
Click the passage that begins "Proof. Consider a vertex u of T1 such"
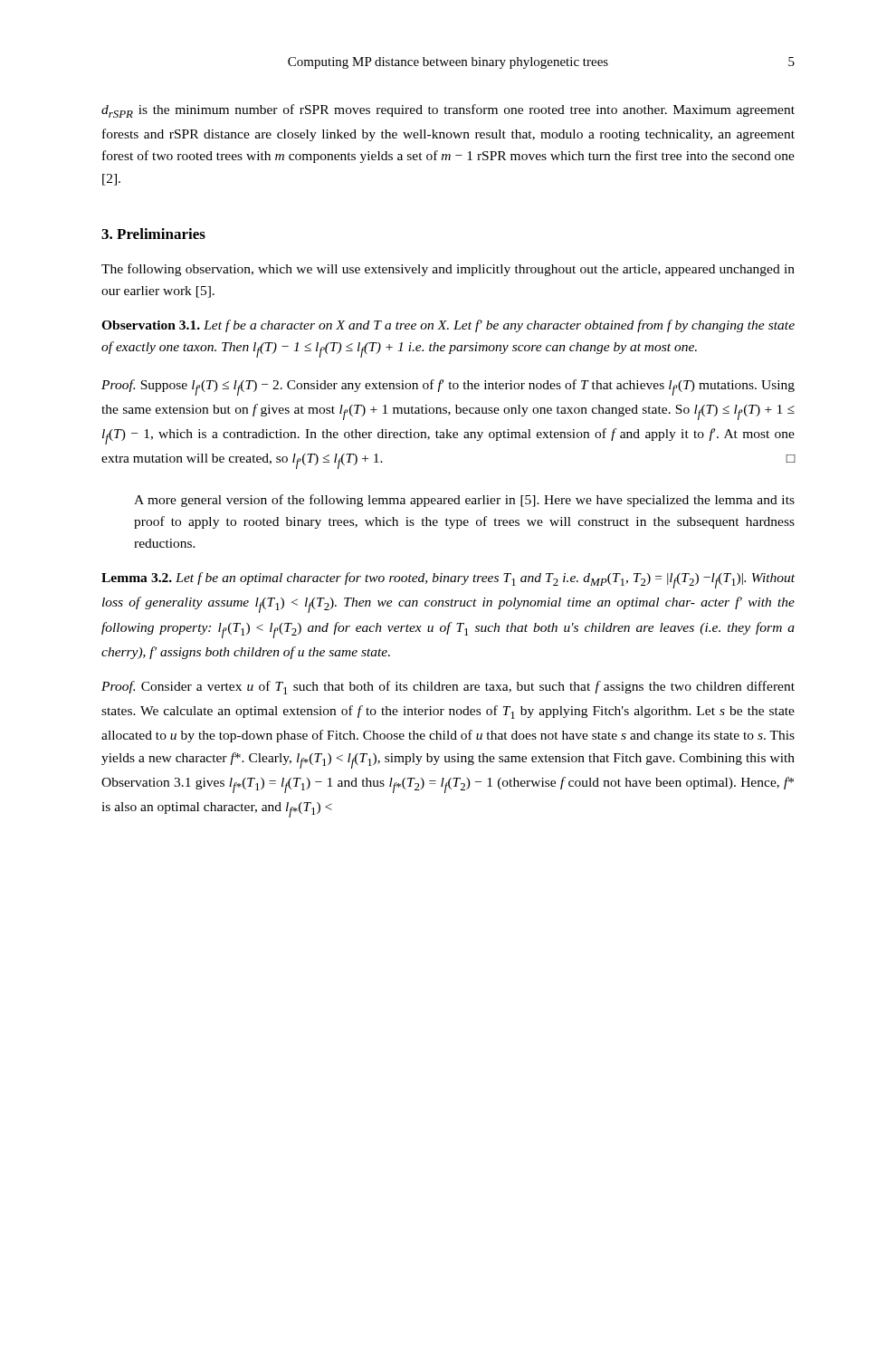(x=448, y=748)
